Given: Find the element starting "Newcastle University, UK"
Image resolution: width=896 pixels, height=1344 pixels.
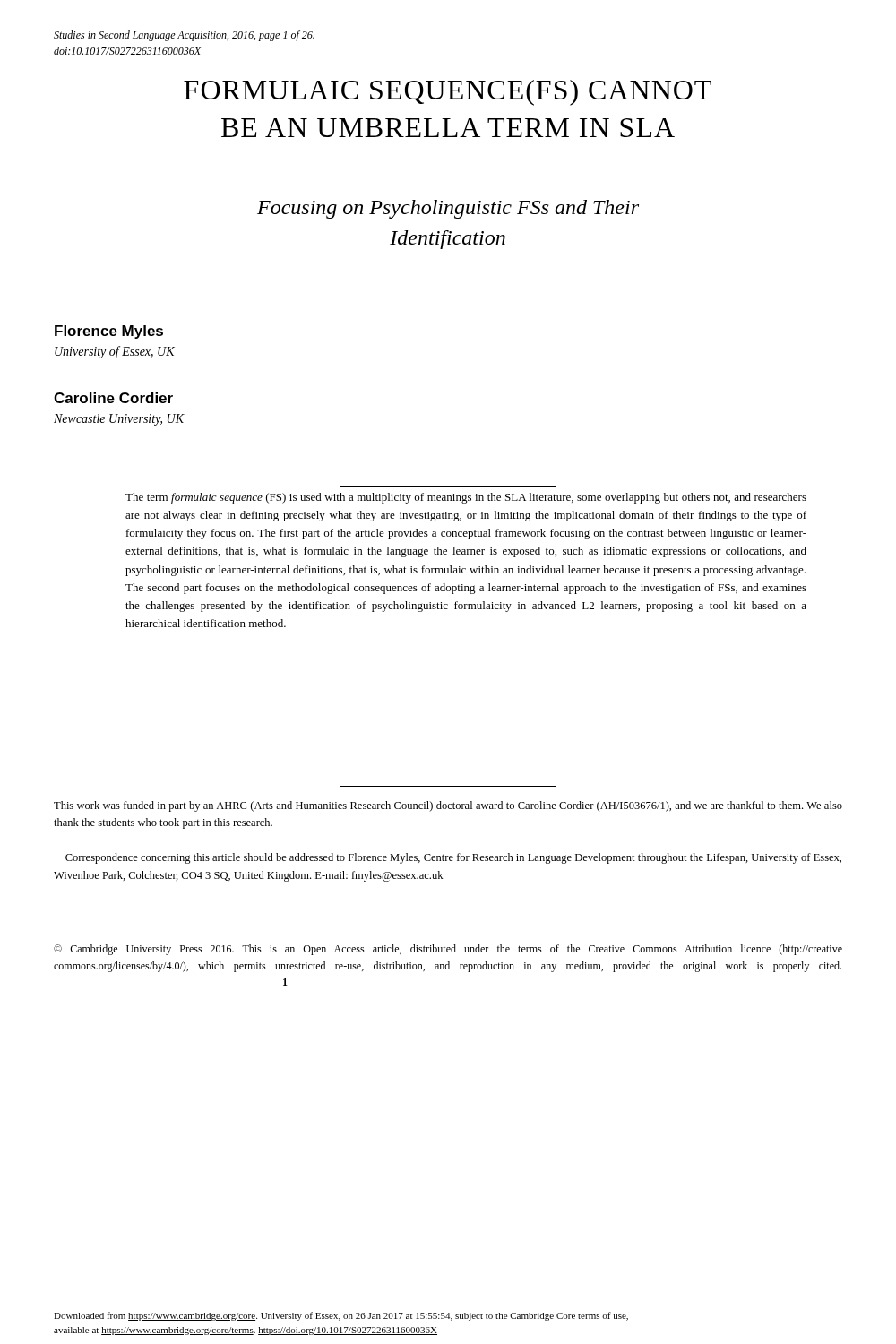Looking at the screenshot, I should [119, 419].
